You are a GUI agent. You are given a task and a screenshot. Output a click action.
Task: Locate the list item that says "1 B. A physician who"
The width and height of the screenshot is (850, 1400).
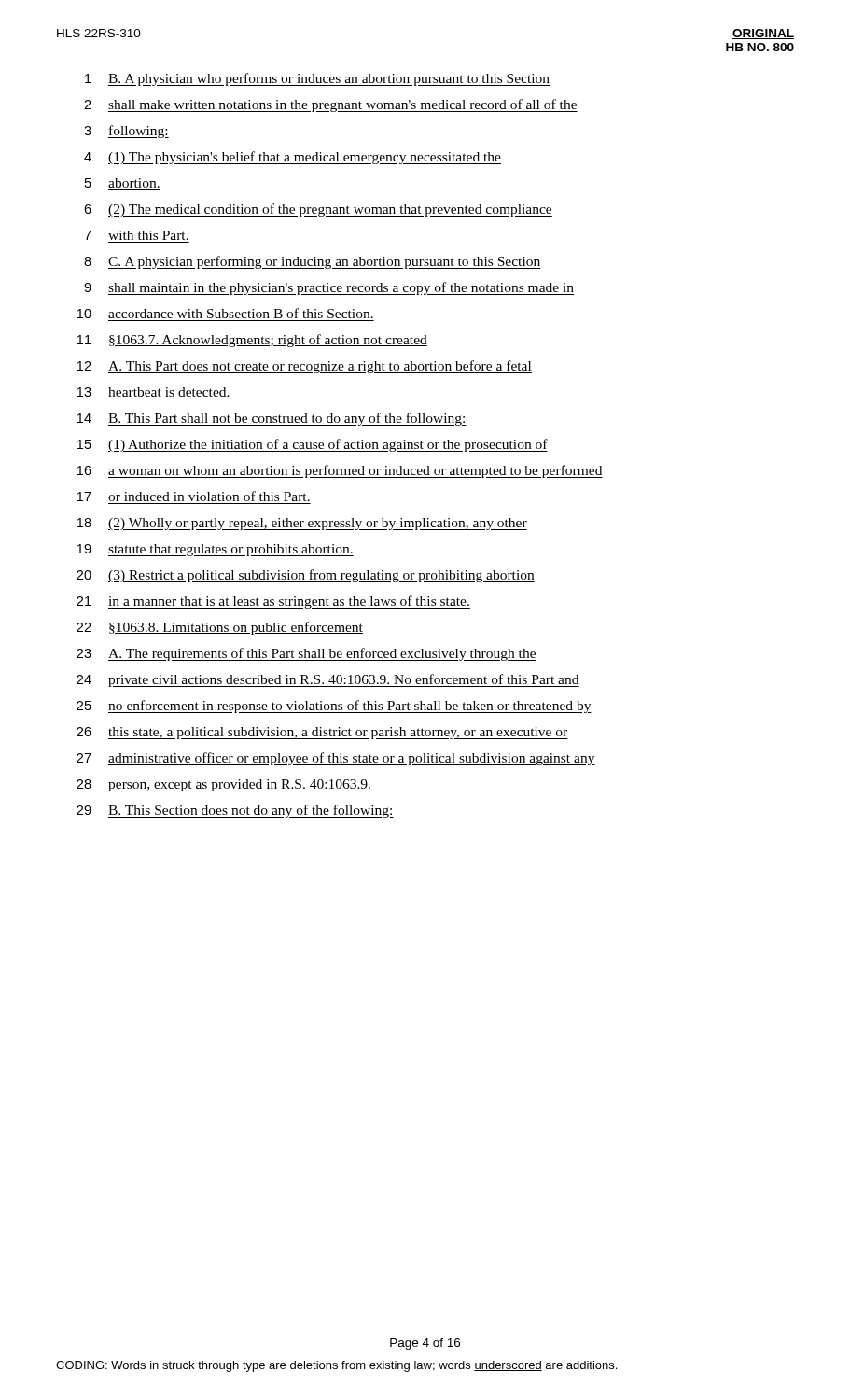(x=425, y=78)
